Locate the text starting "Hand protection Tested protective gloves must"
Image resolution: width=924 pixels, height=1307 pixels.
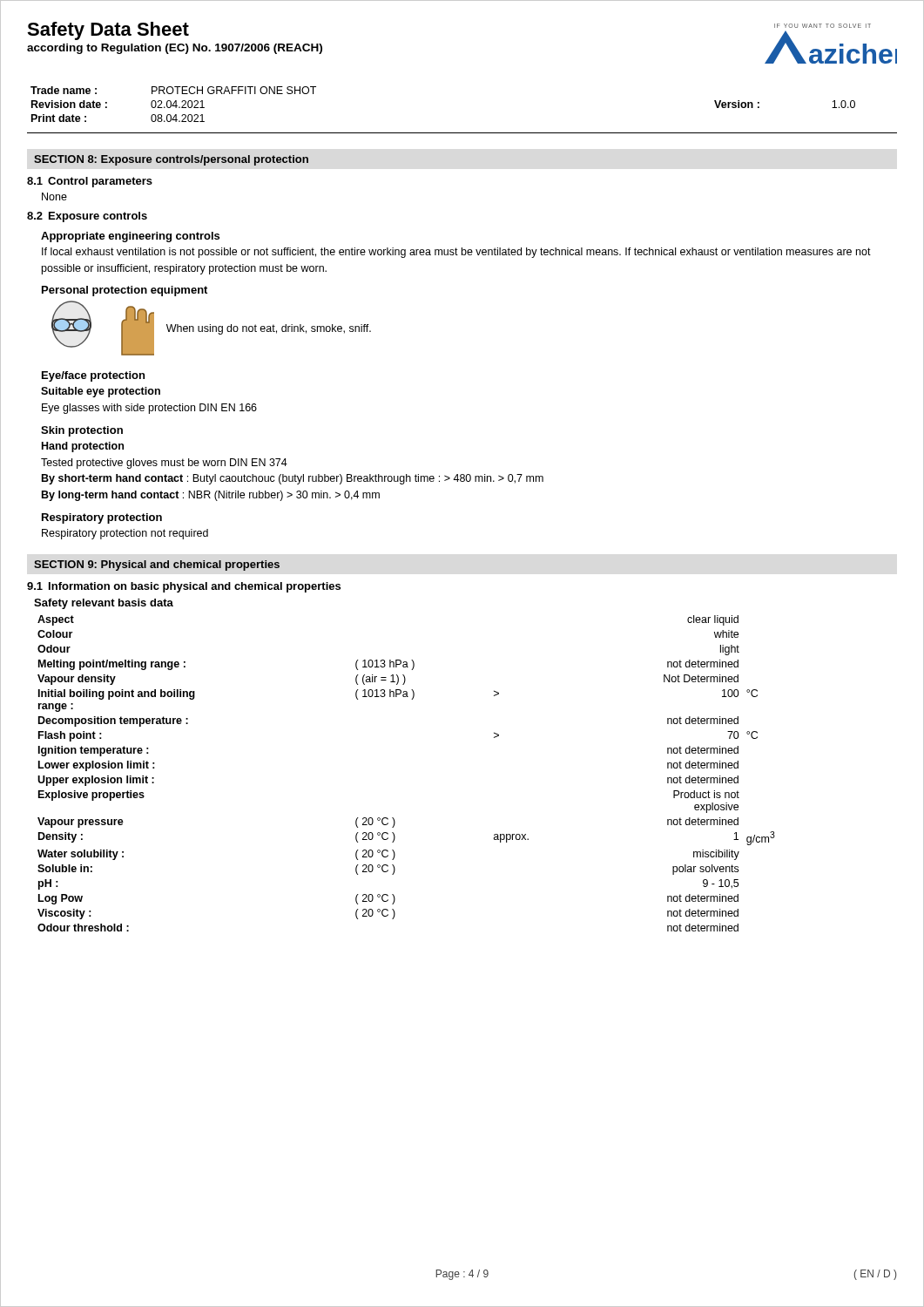292,470
